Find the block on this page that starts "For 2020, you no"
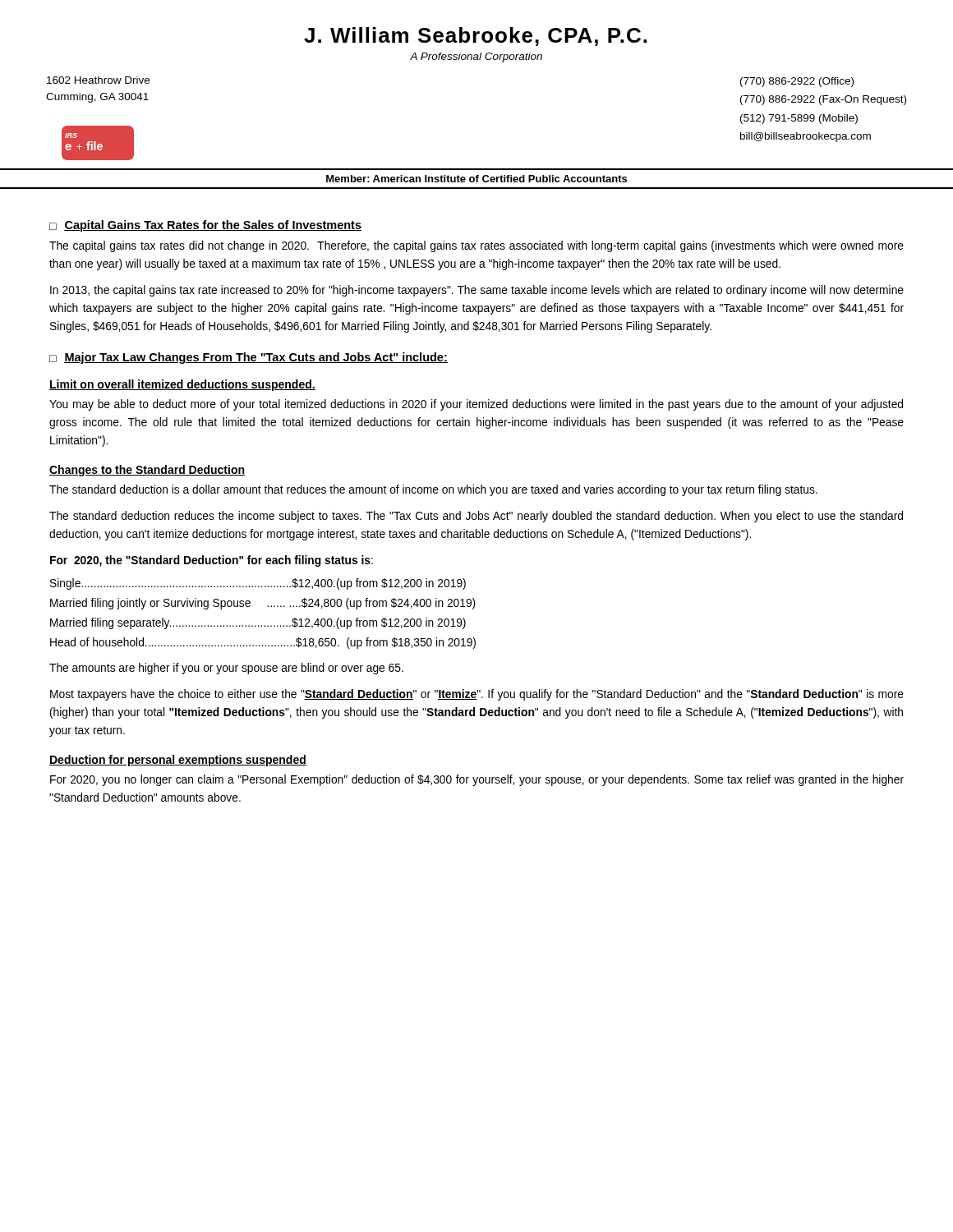 [476, 789]
